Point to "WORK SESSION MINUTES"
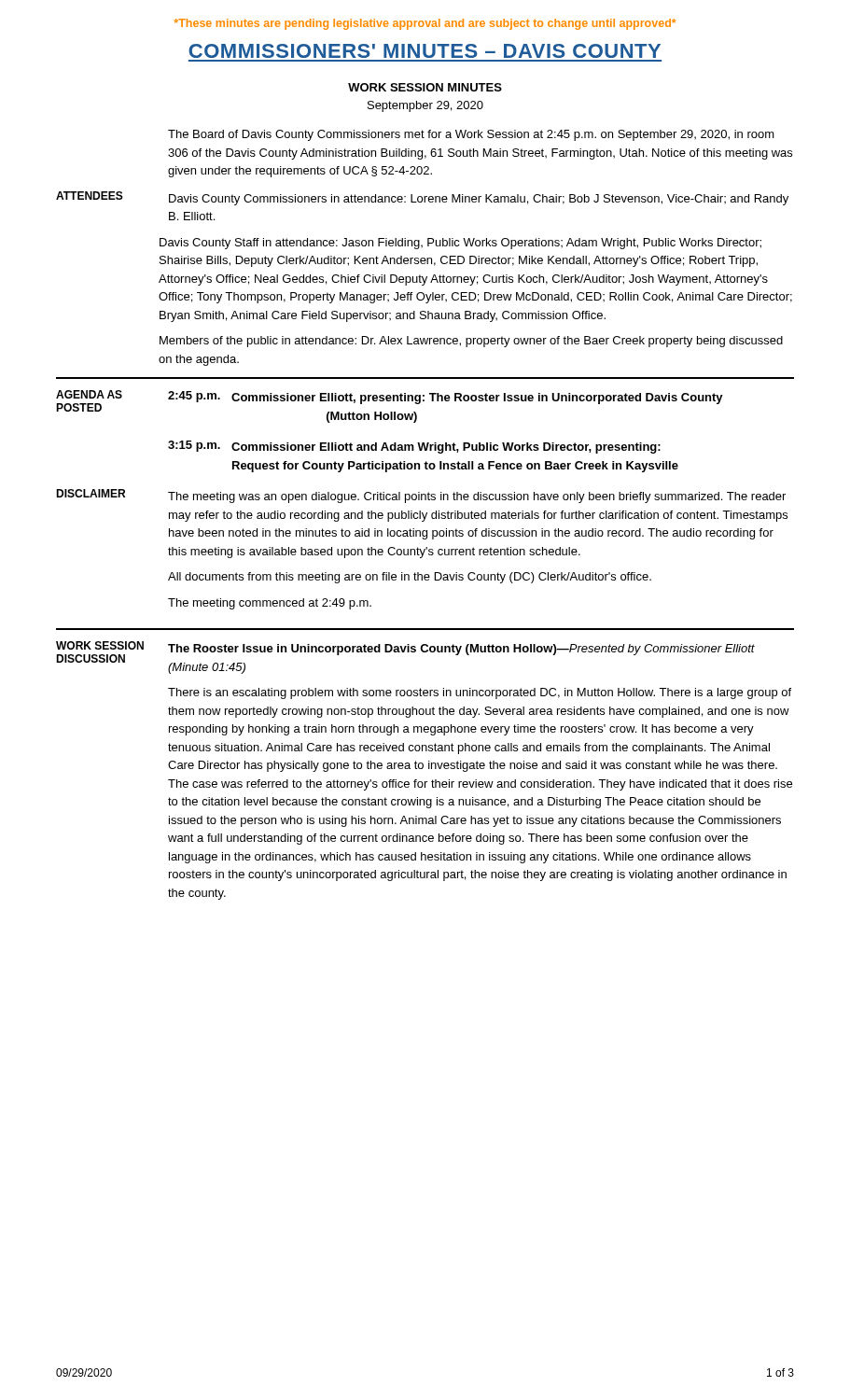Viewport: 850px width, 1400px height. pos(425,87)
